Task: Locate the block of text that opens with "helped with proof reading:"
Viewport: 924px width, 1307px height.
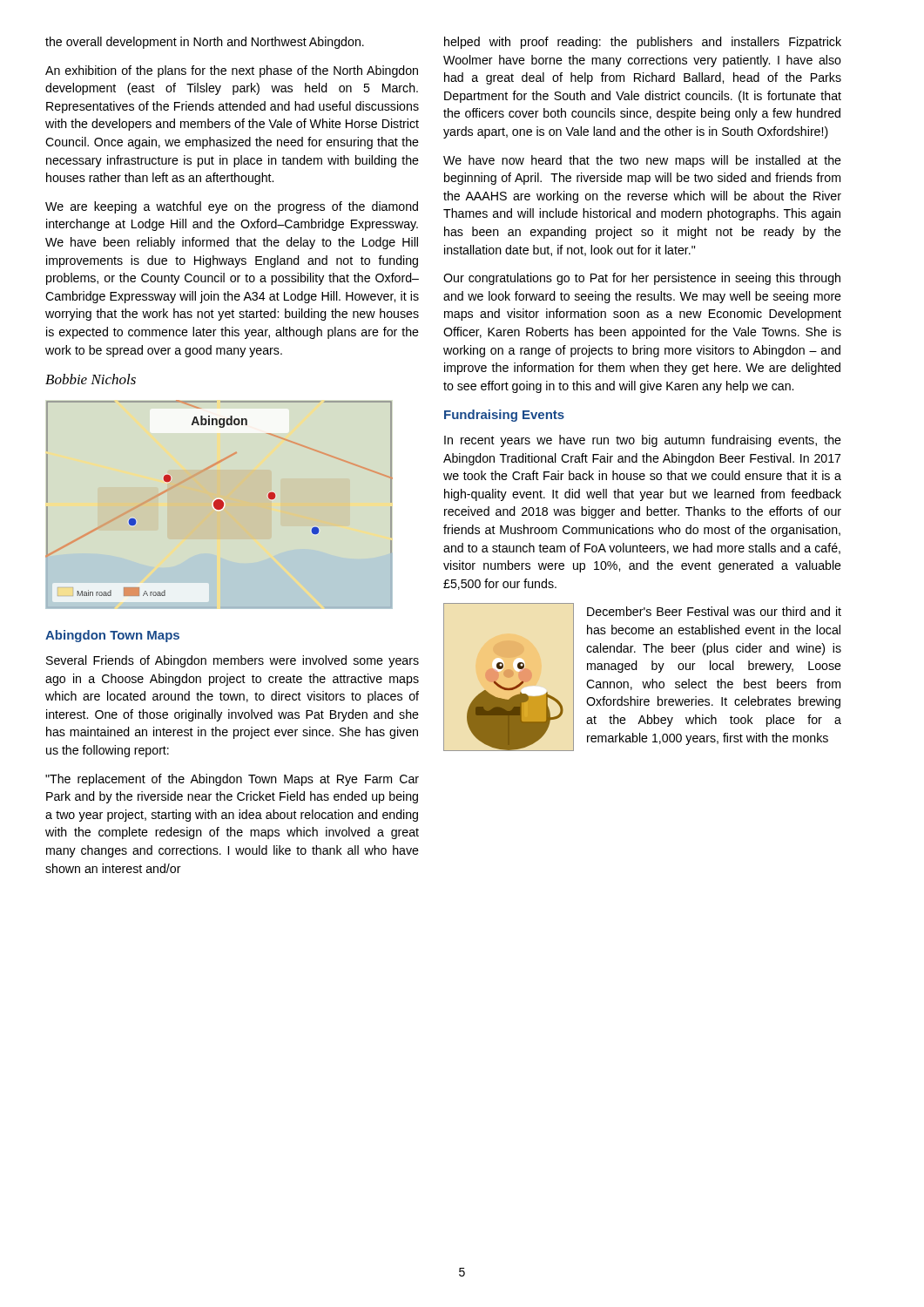Action: [642, 87]
